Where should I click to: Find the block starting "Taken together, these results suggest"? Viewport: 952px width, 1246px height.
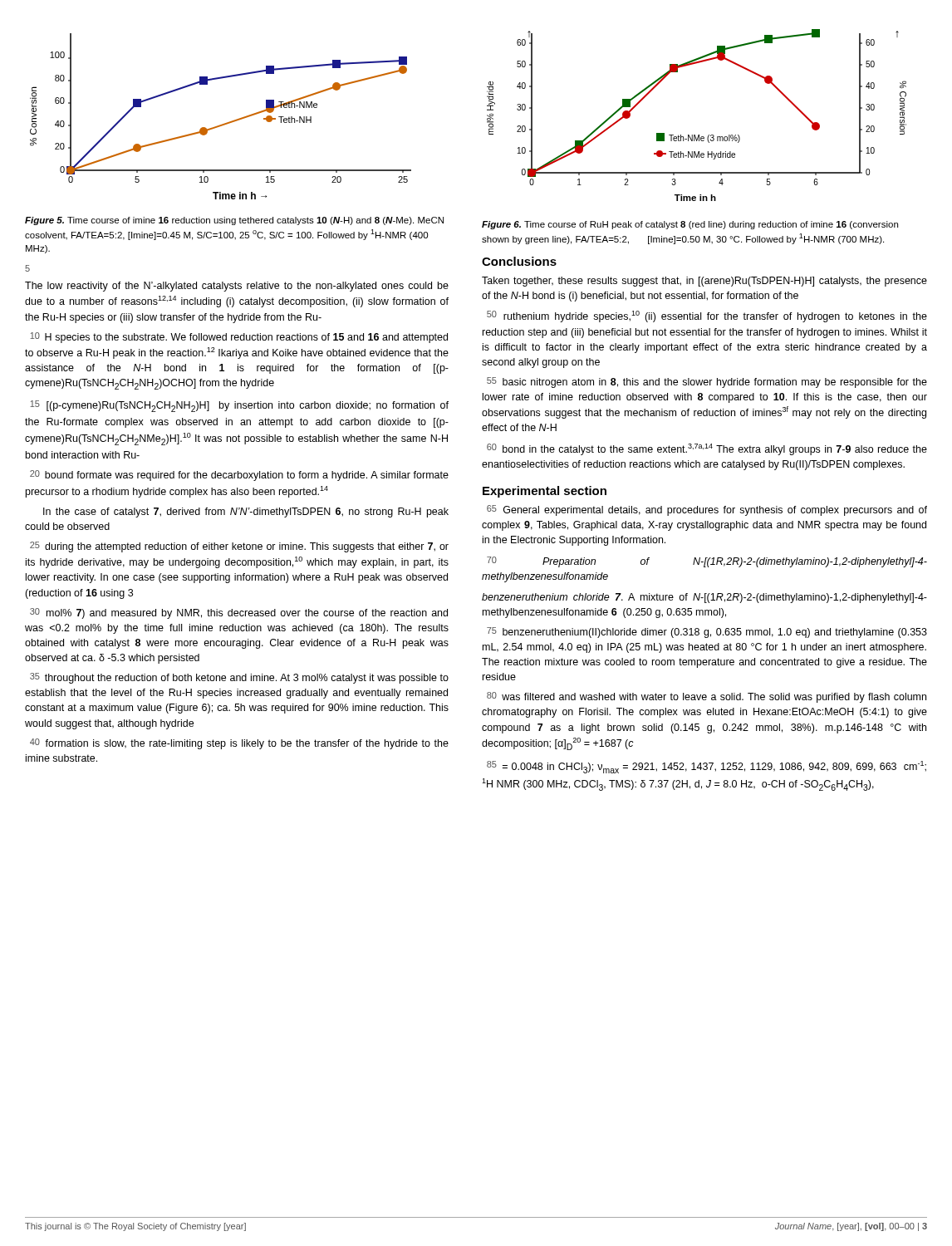[x=704, y=373]
